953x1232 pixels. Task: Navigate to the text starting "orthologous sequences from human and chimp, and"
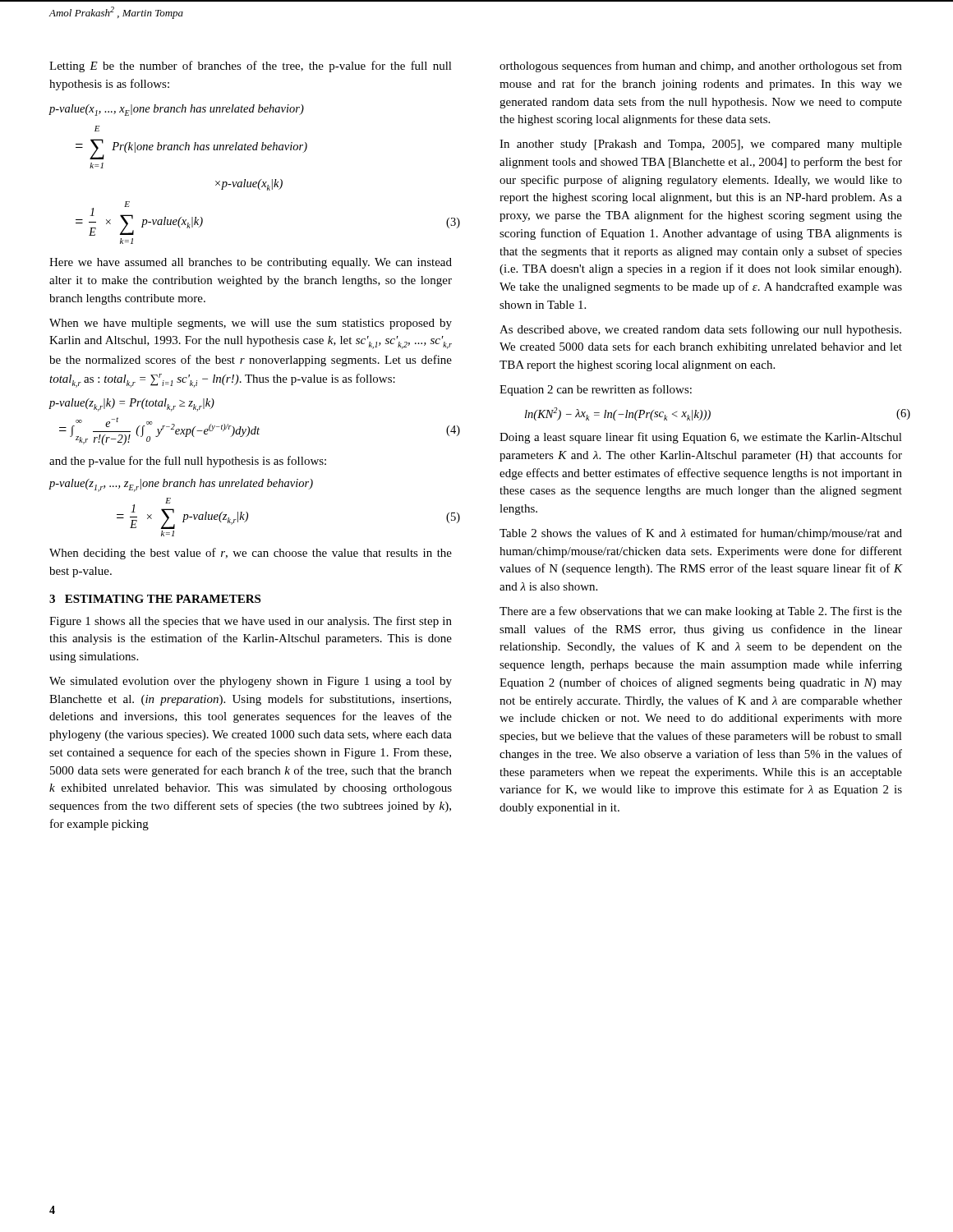coord(701,228)
